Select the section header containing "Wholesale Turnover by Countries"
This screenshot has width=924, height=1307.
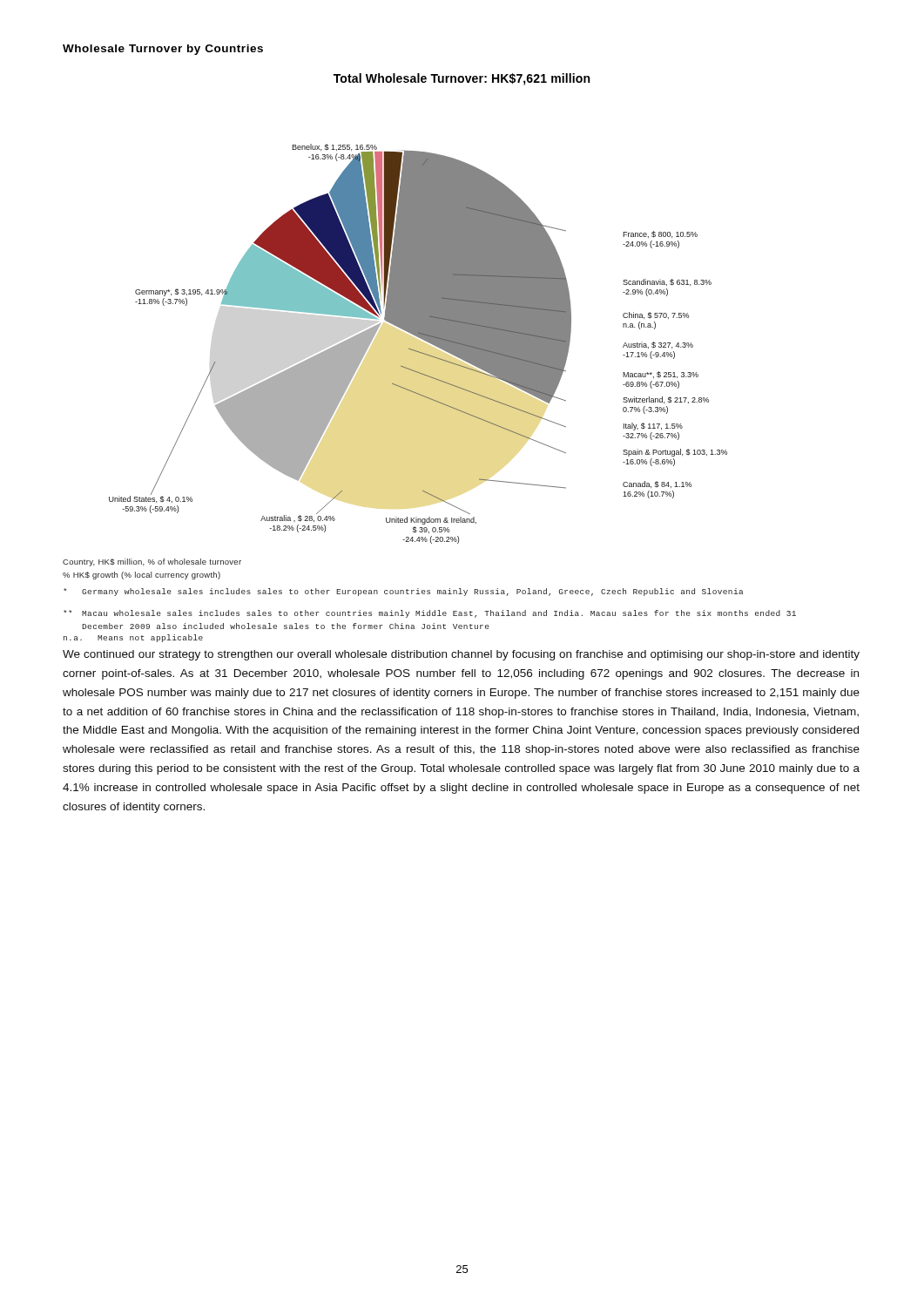click(163, 48)
